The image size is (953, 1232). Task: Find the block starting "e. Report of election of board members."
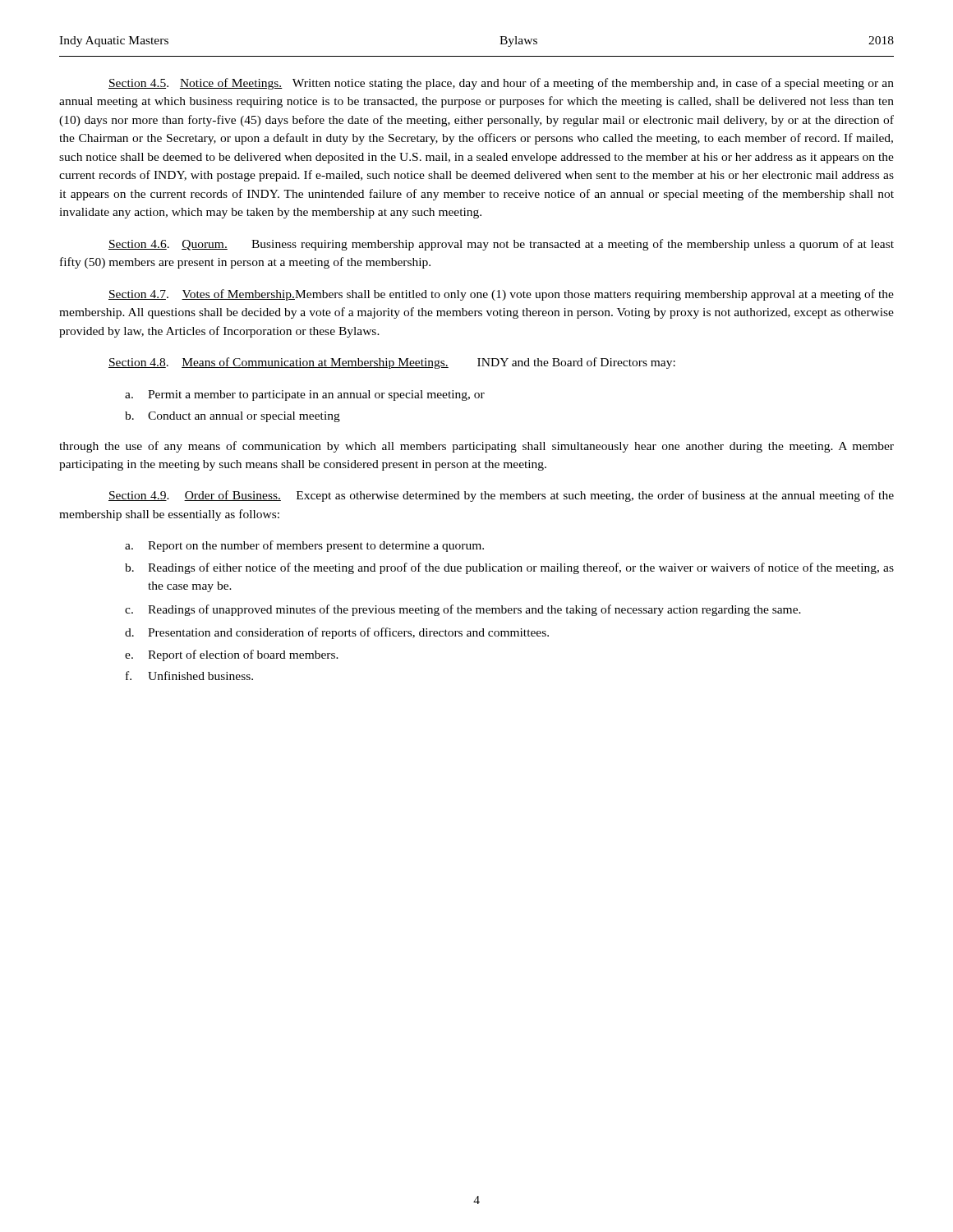232,655
